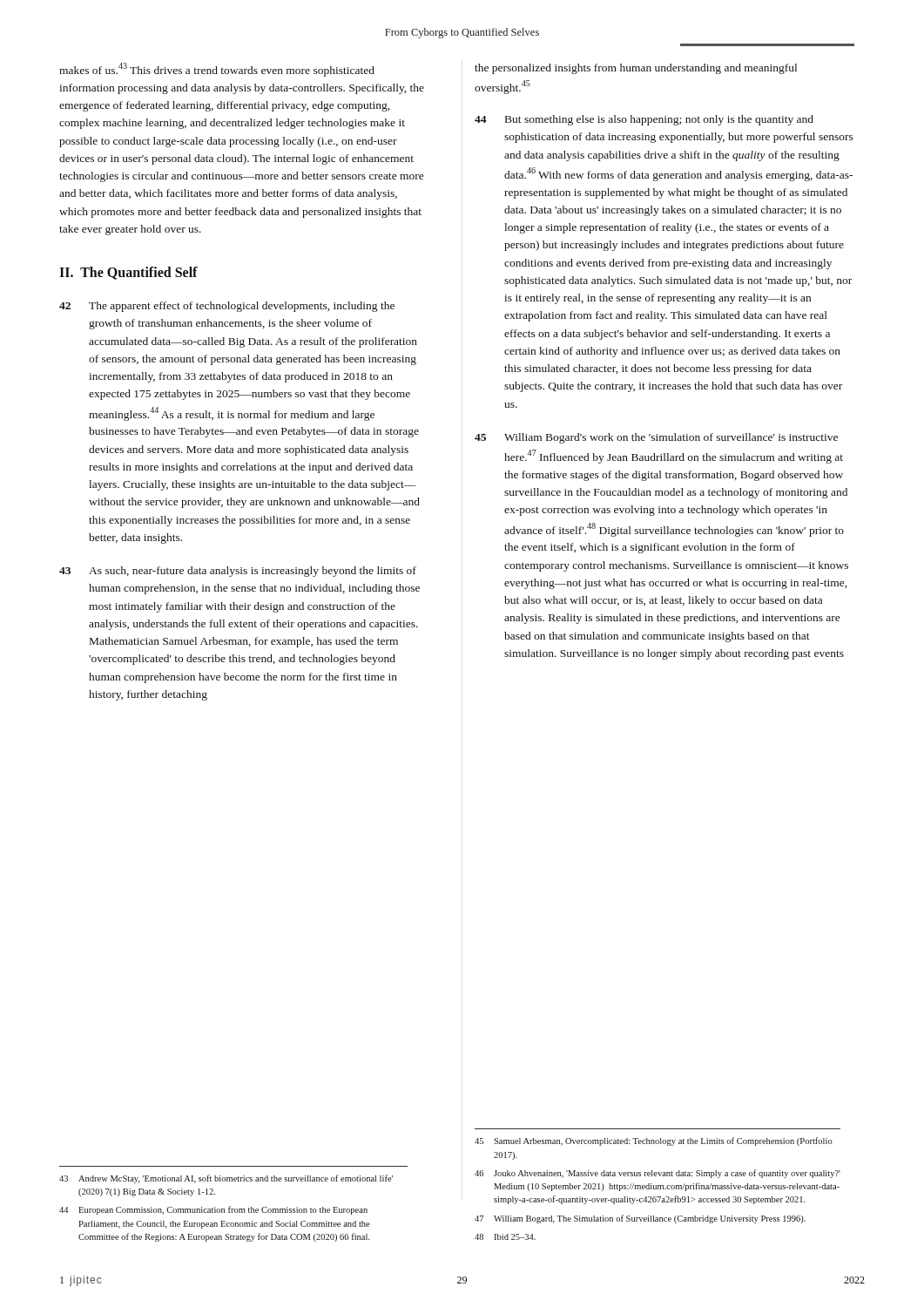Click on the text block starting "42 The apparent"
924x1307 pixels.
pyautogui.click(x=242, y=422)
